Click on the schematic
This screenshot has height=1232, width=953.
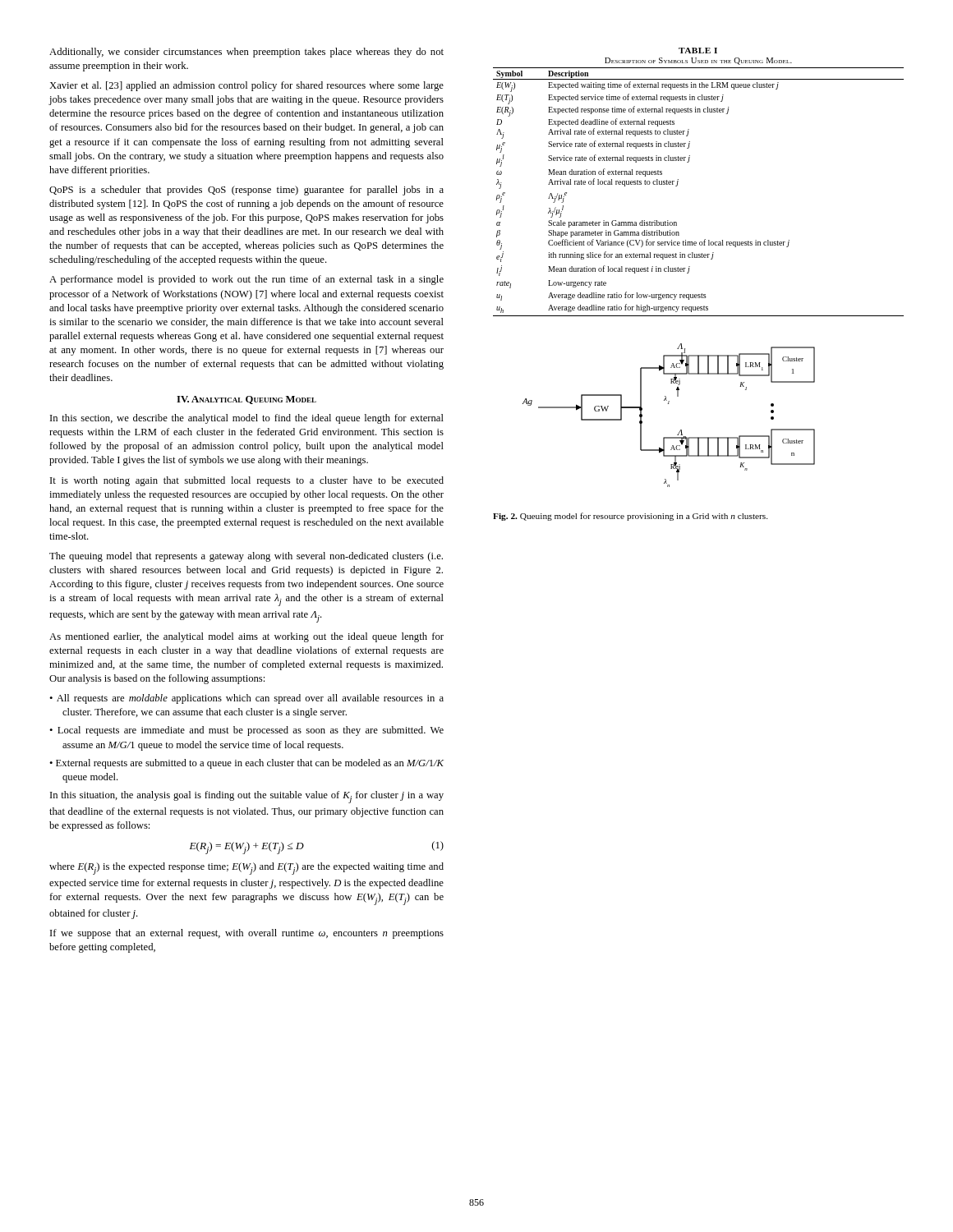point(698,415)
